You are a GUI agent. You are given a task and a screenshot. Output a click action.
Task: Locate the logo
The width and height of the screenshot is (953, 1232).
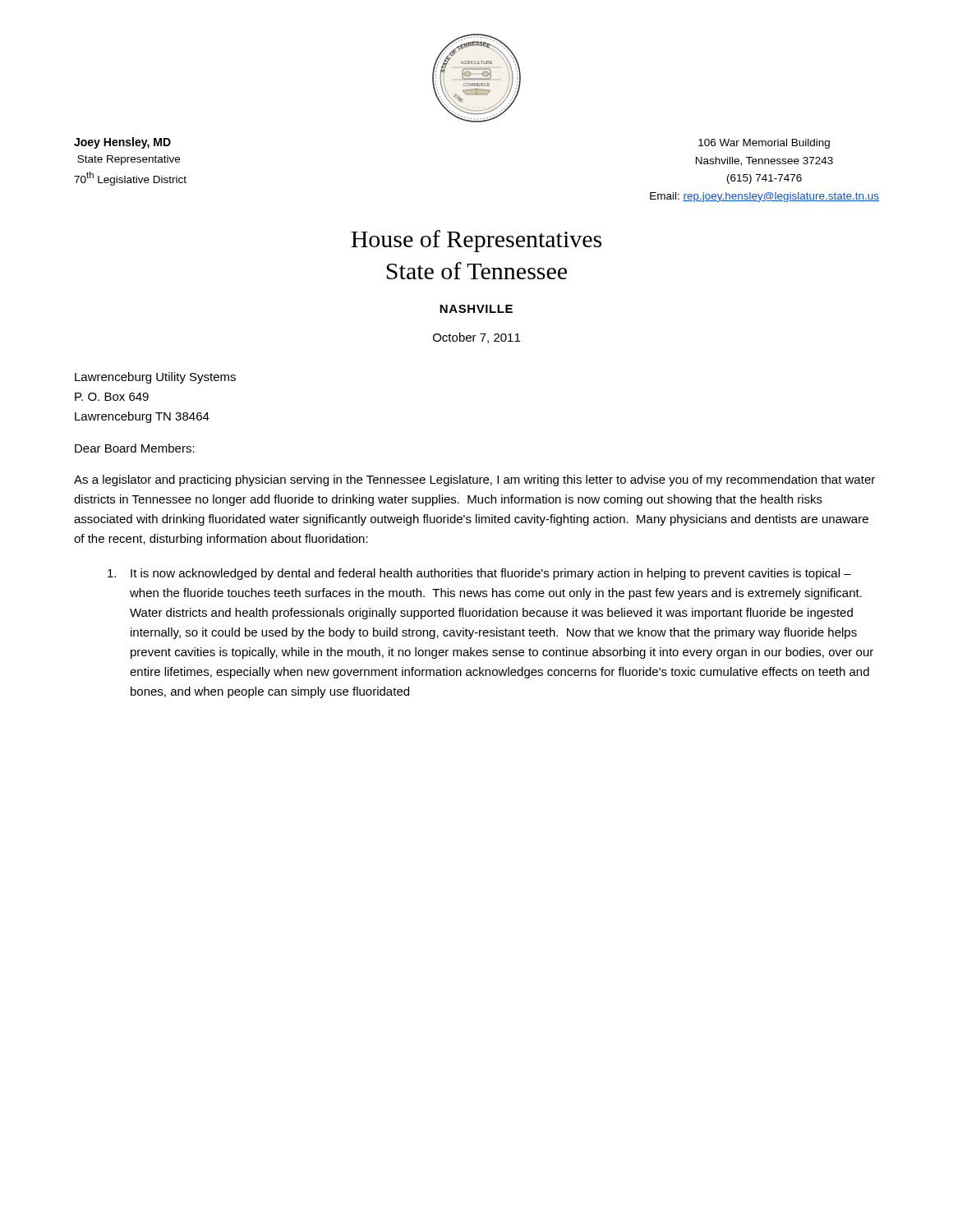coord(476,63)
